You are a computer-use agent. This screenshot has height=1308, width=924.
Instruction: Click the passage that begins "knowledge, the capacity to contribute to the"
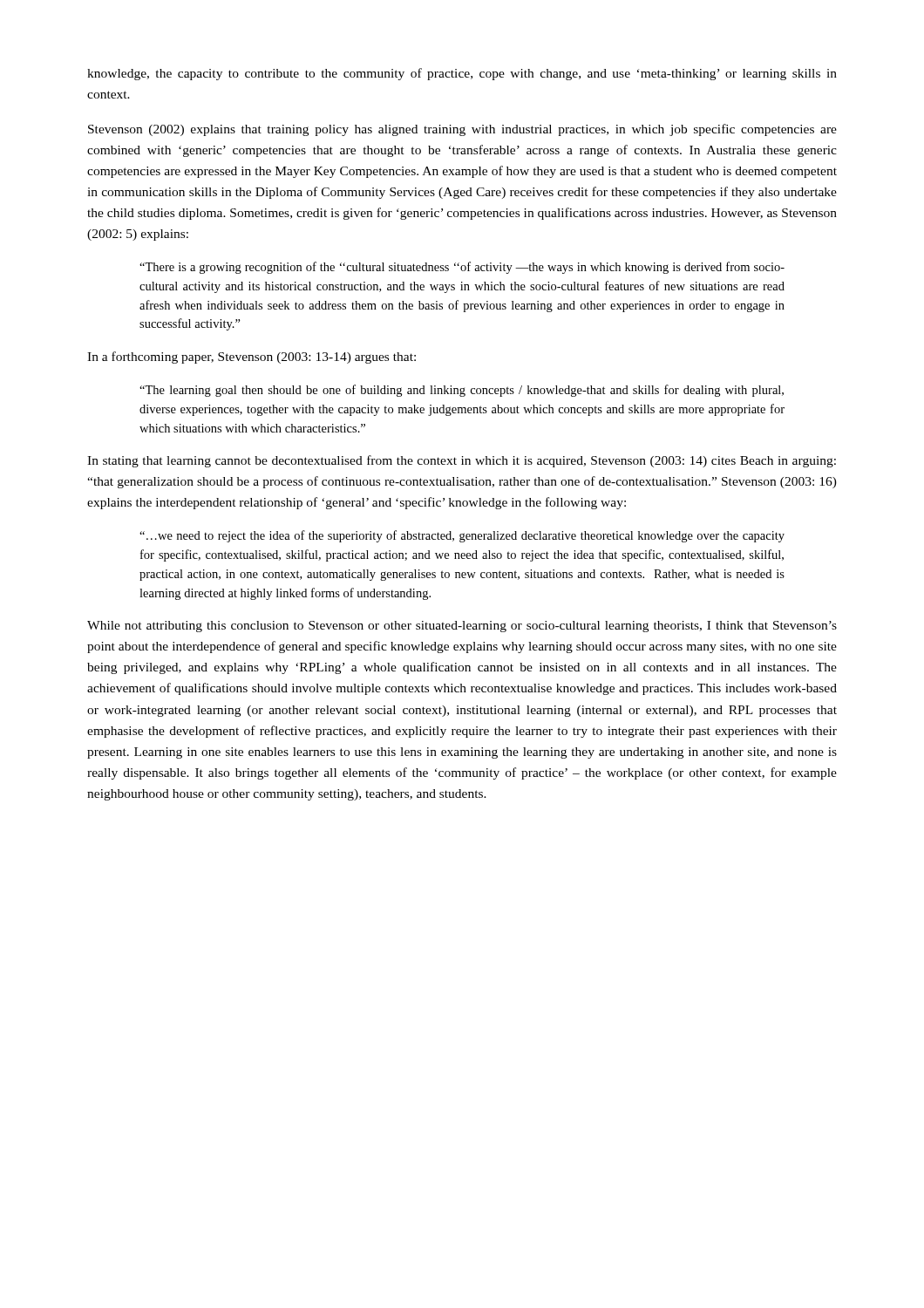coord(462,83)
